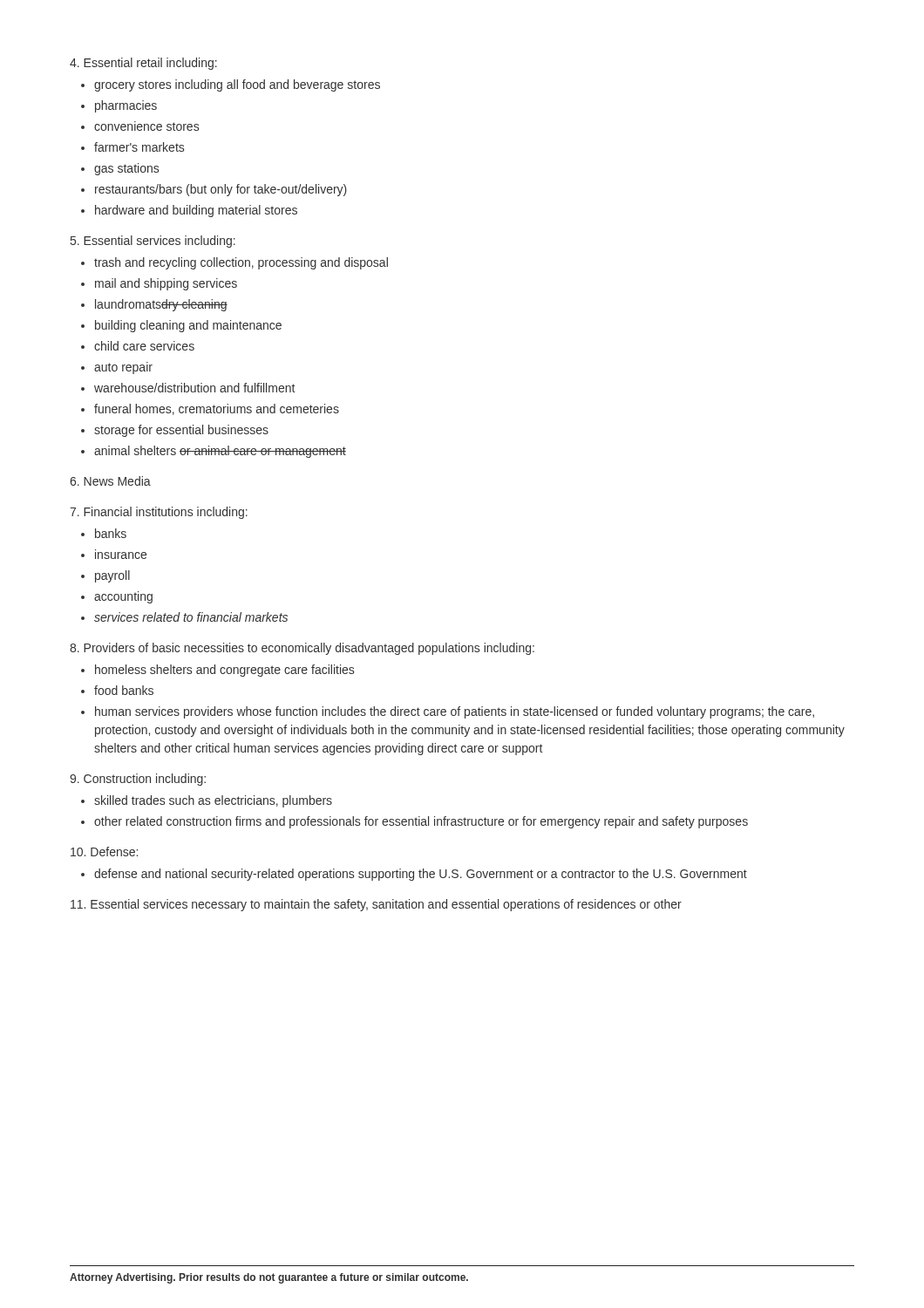Locate the list item that says "laundromats​dry cleaning"
Screen dimensions: 1308x924
click(161, 304)
